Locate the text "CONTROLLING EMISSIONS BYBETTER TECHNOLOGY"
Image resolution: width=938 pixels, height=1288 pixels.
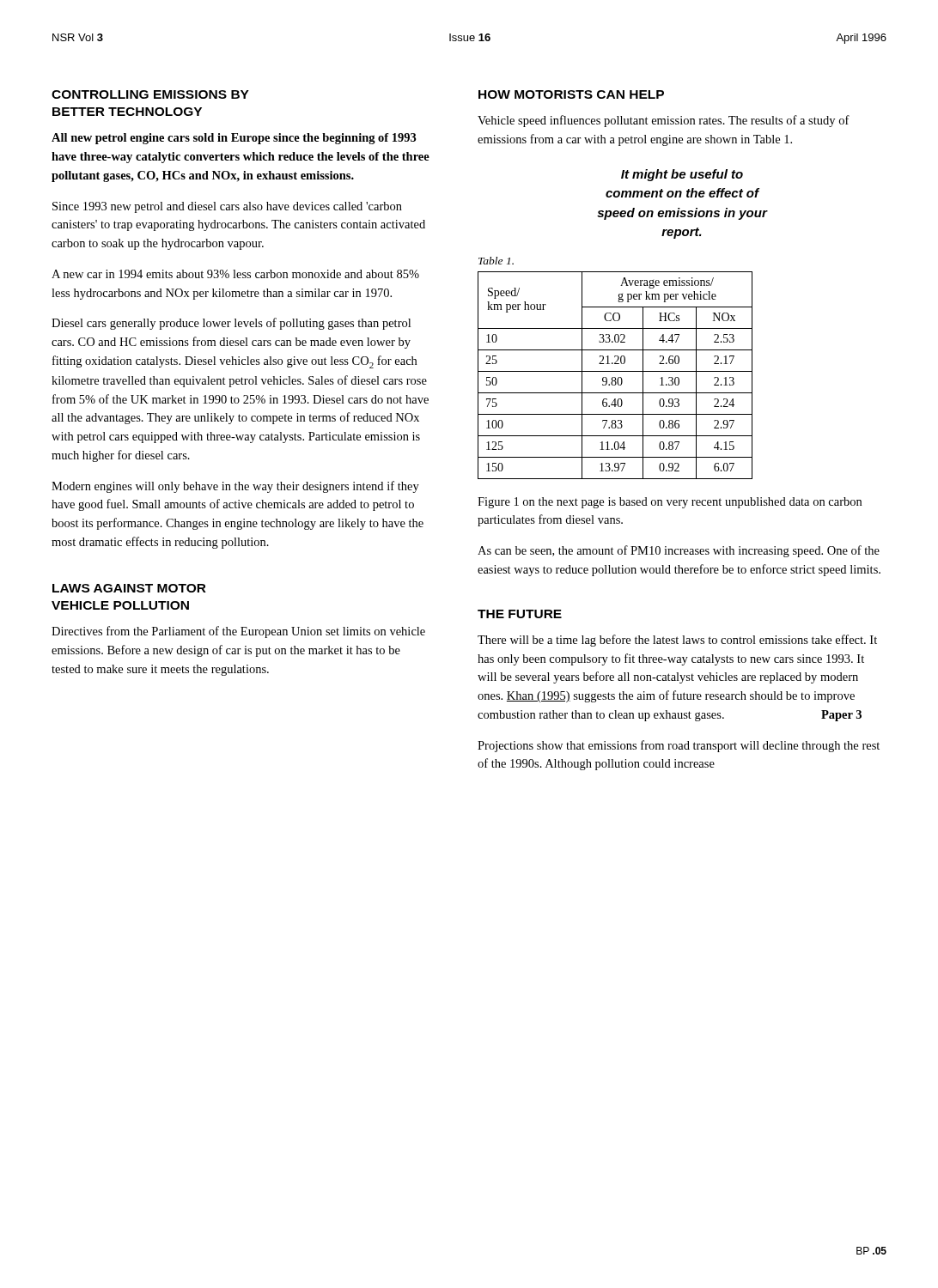150,103
